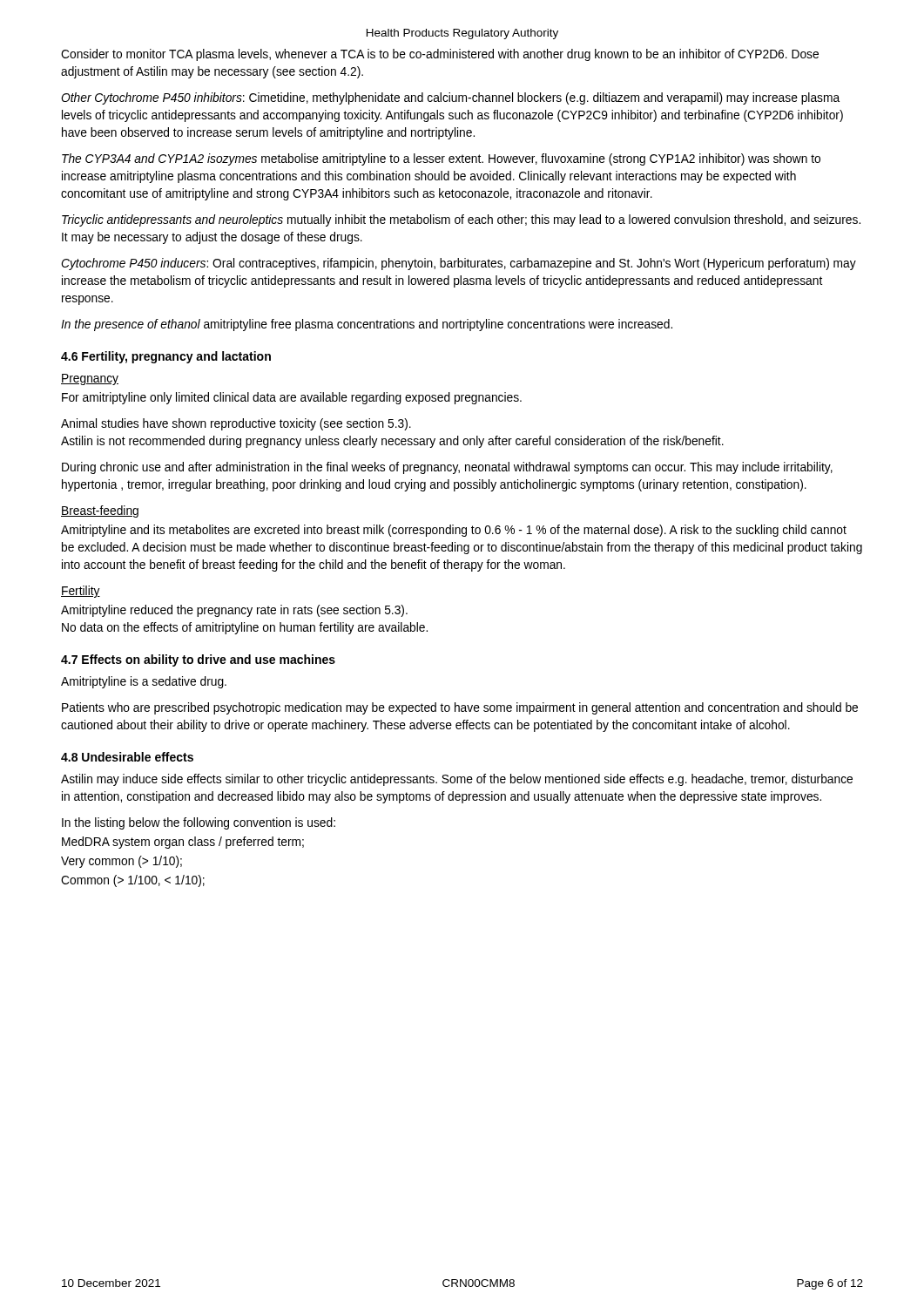This screenshot has width=924, height=1307.
Task: Point to the text block starting "Cytochrome P450 inducers: Oral"
Action: (458, 281)
